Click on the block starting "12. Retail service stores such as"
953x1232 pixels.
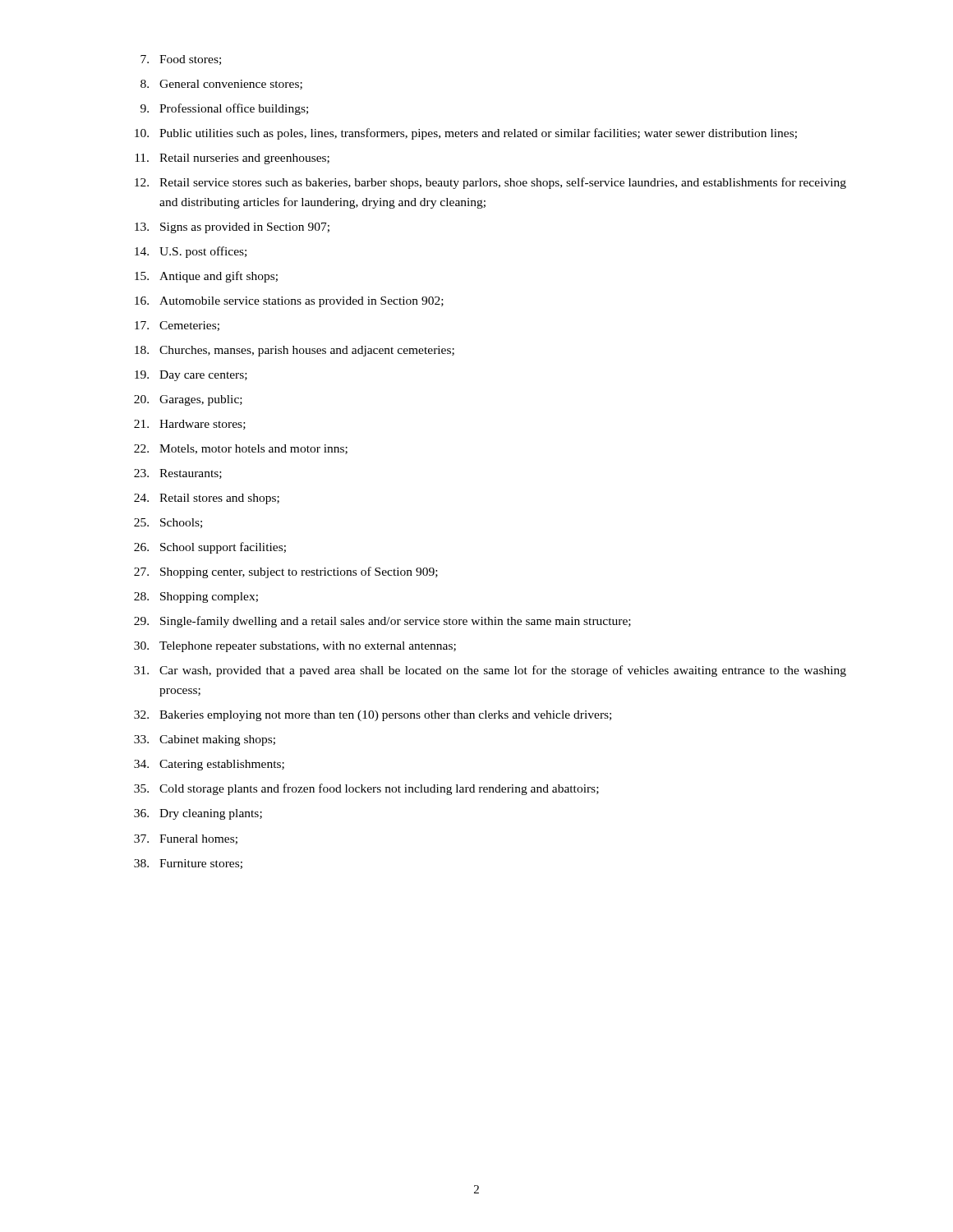pos(476,192)
